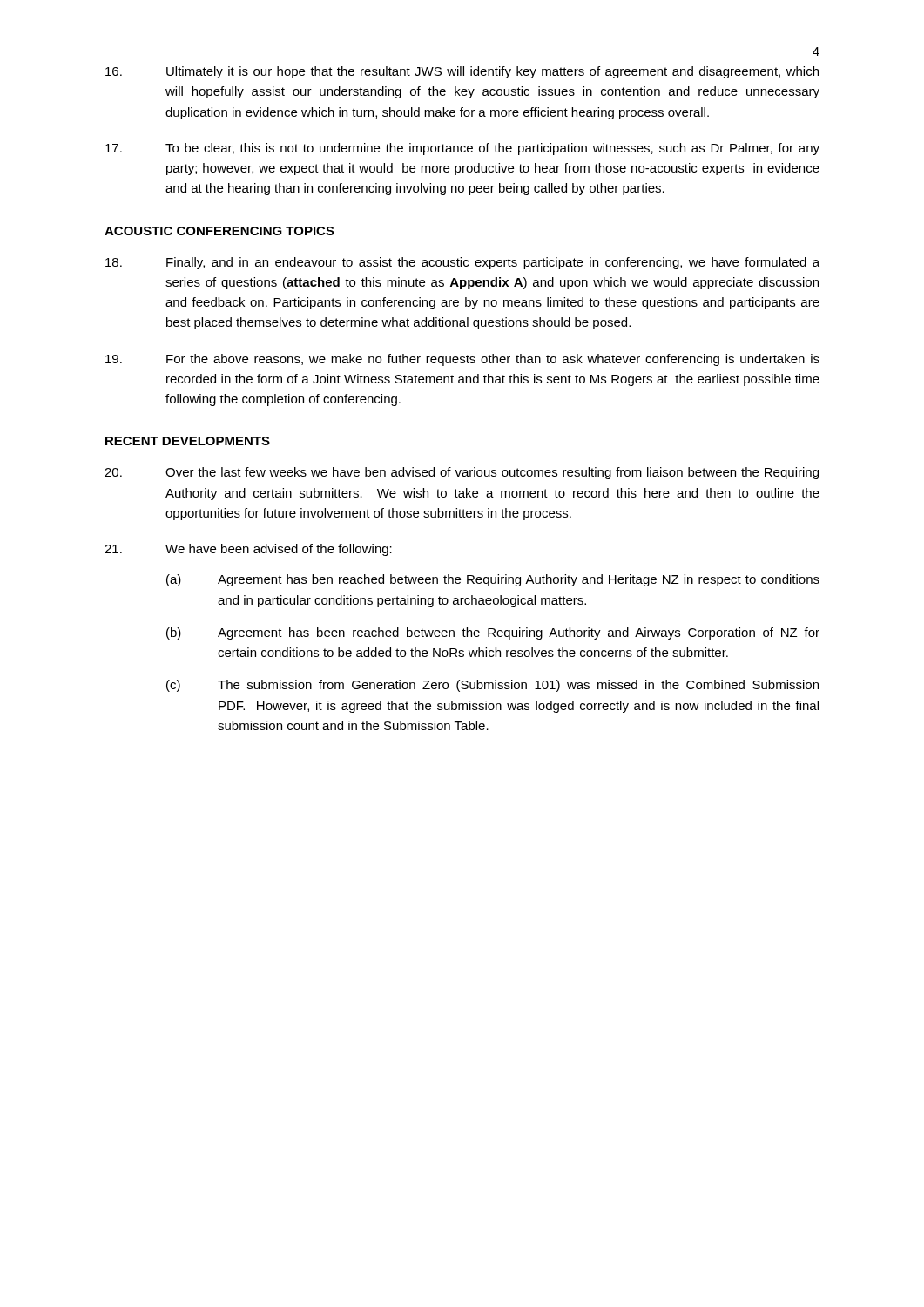Viewport: 924px width, 1307px height.
Task: Select the text block starting "16. Ultimately it is our"
Action: point(462,91)
